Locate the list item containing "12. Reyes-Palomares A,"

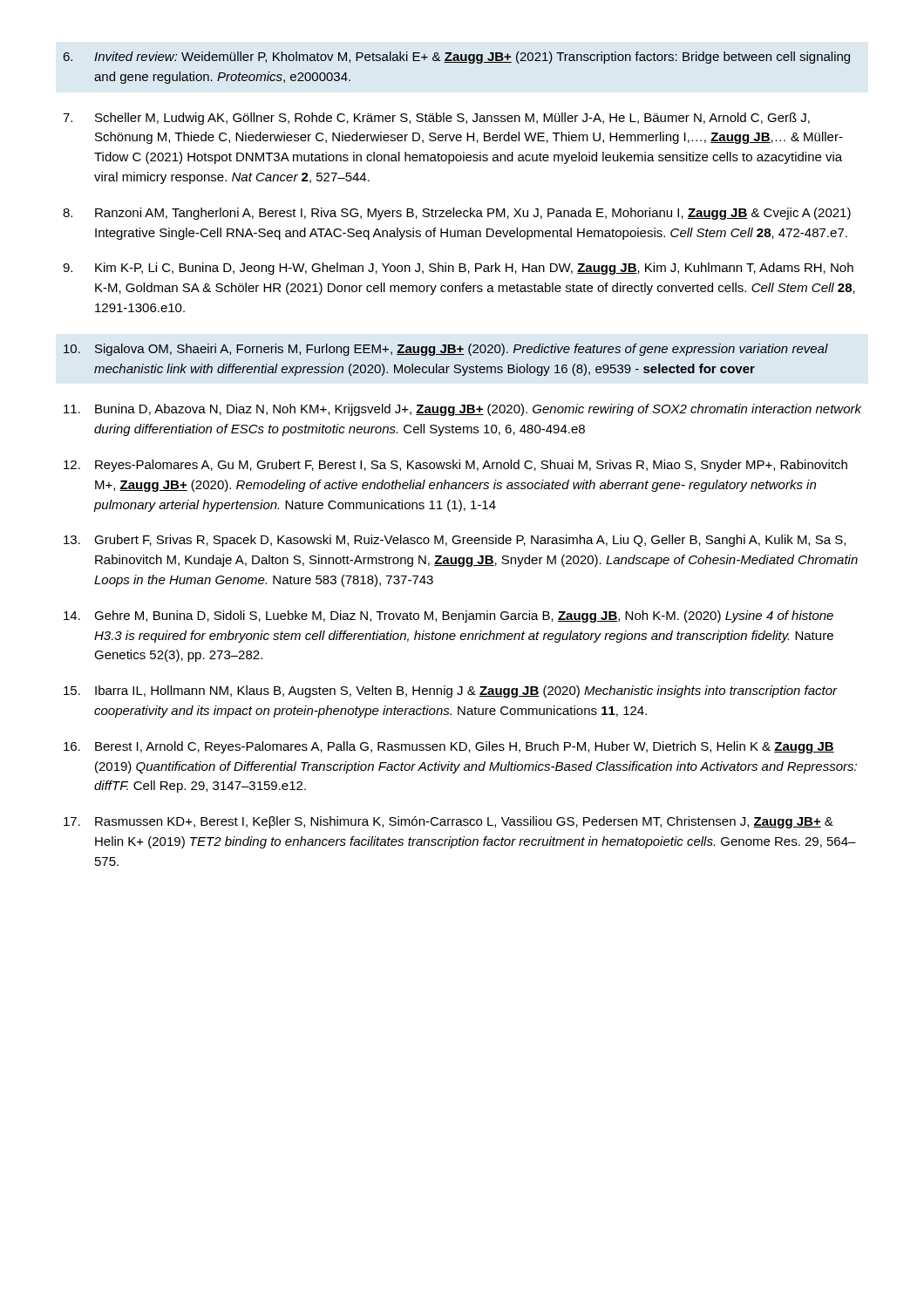462,485
